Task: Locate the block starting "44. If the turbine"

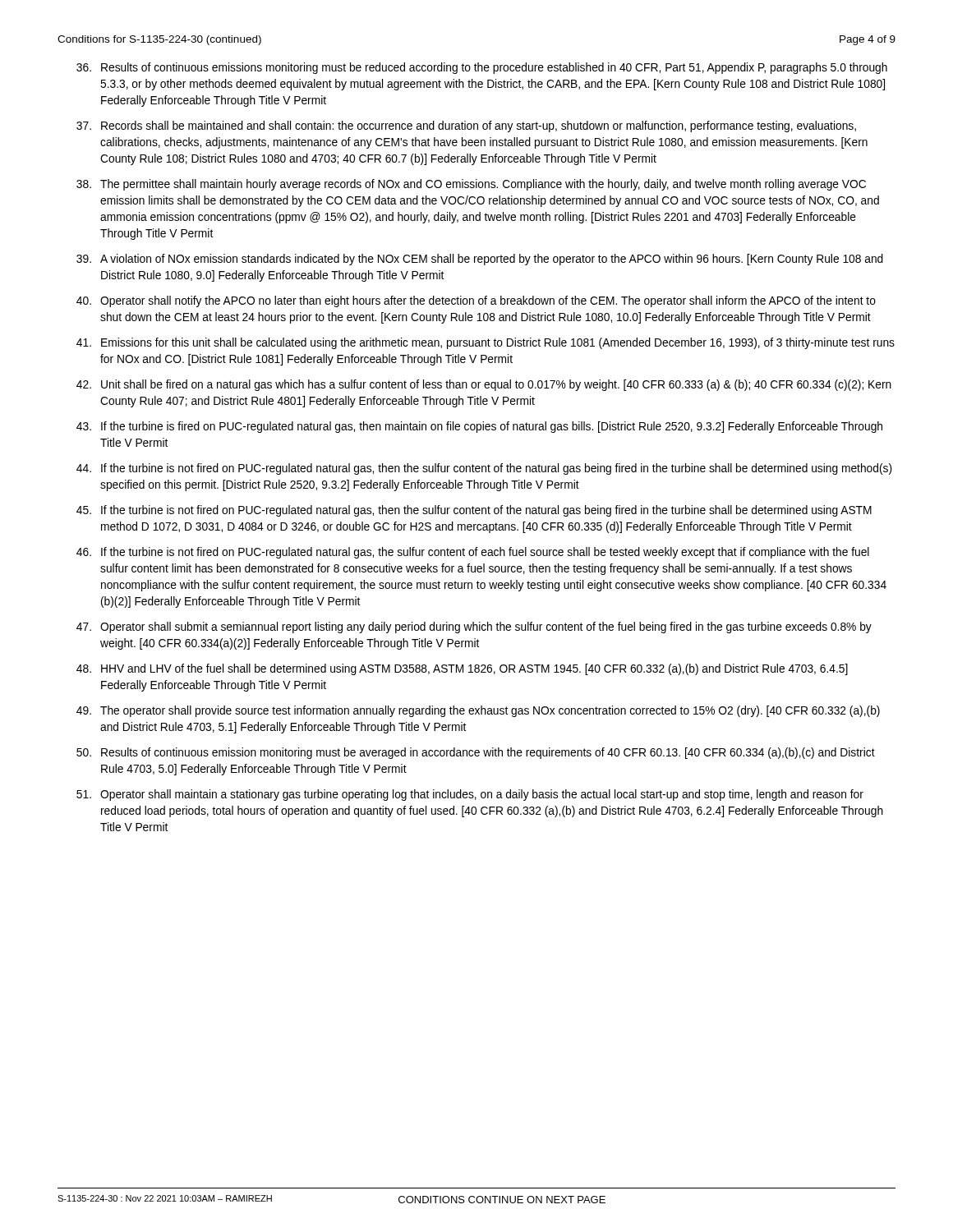Action: (x=476, y=477)
